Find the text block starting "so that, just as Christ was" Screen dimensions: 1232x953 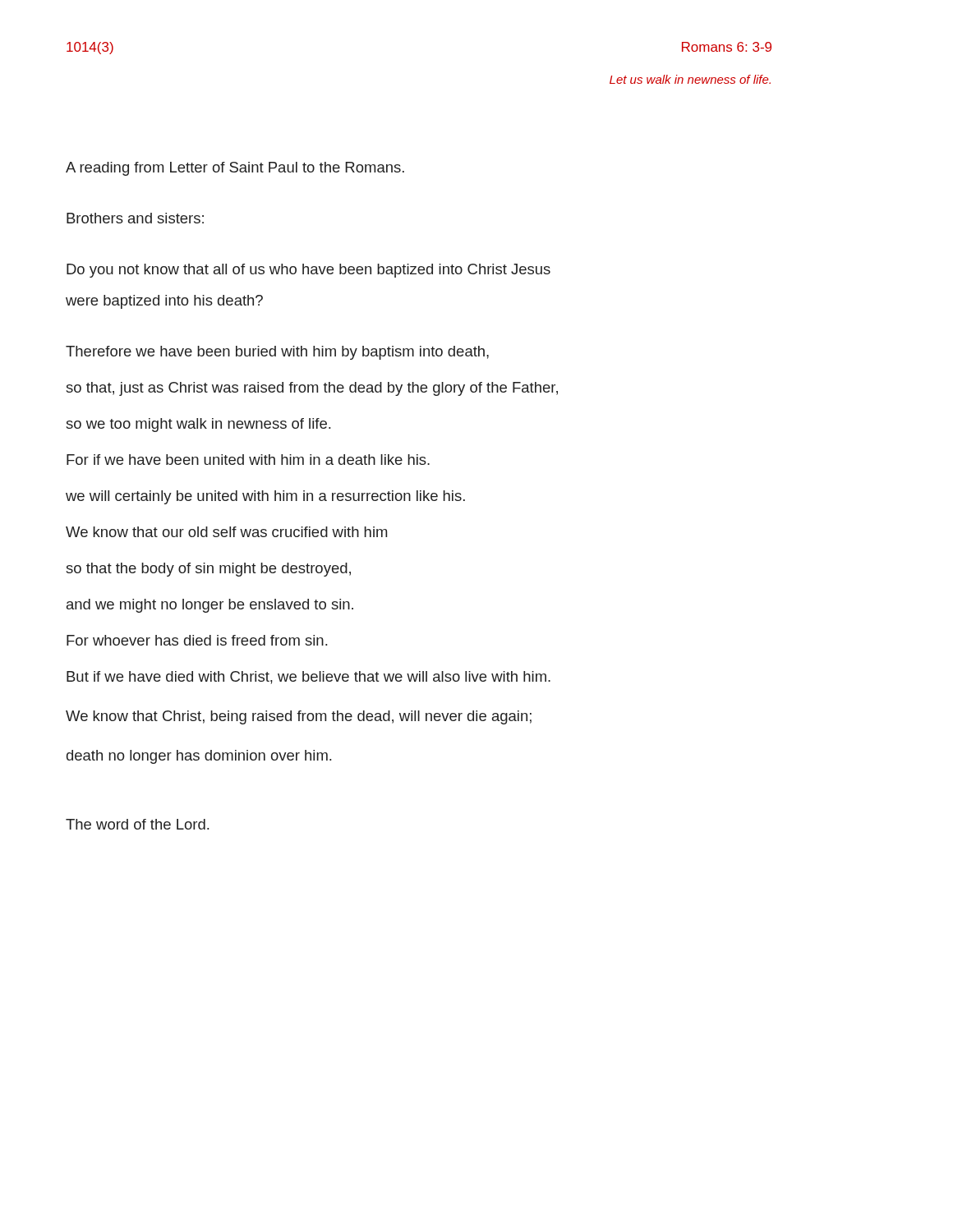312,387
